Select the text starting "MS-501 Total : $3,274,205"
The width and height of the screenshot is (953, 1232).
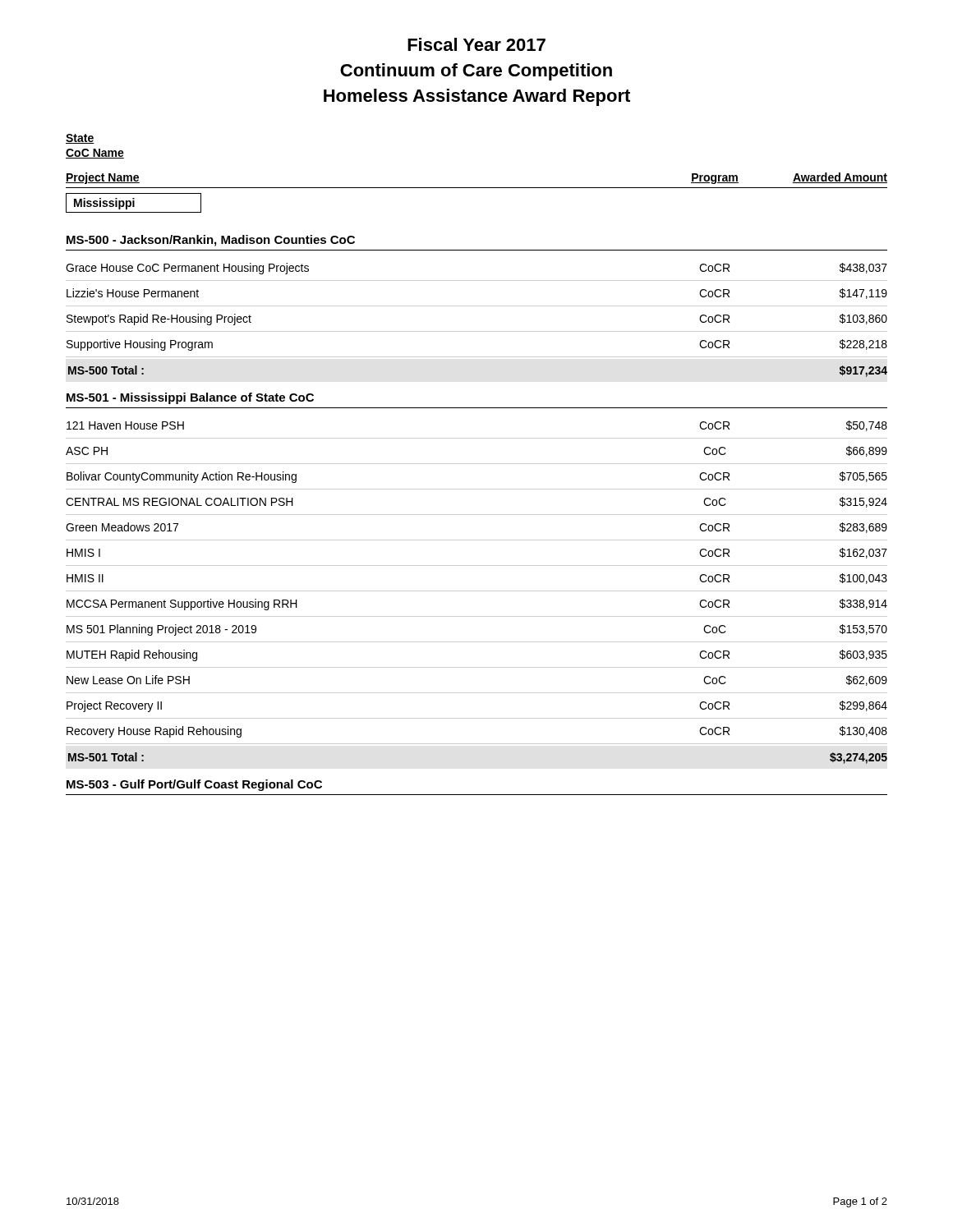(105, 758)
